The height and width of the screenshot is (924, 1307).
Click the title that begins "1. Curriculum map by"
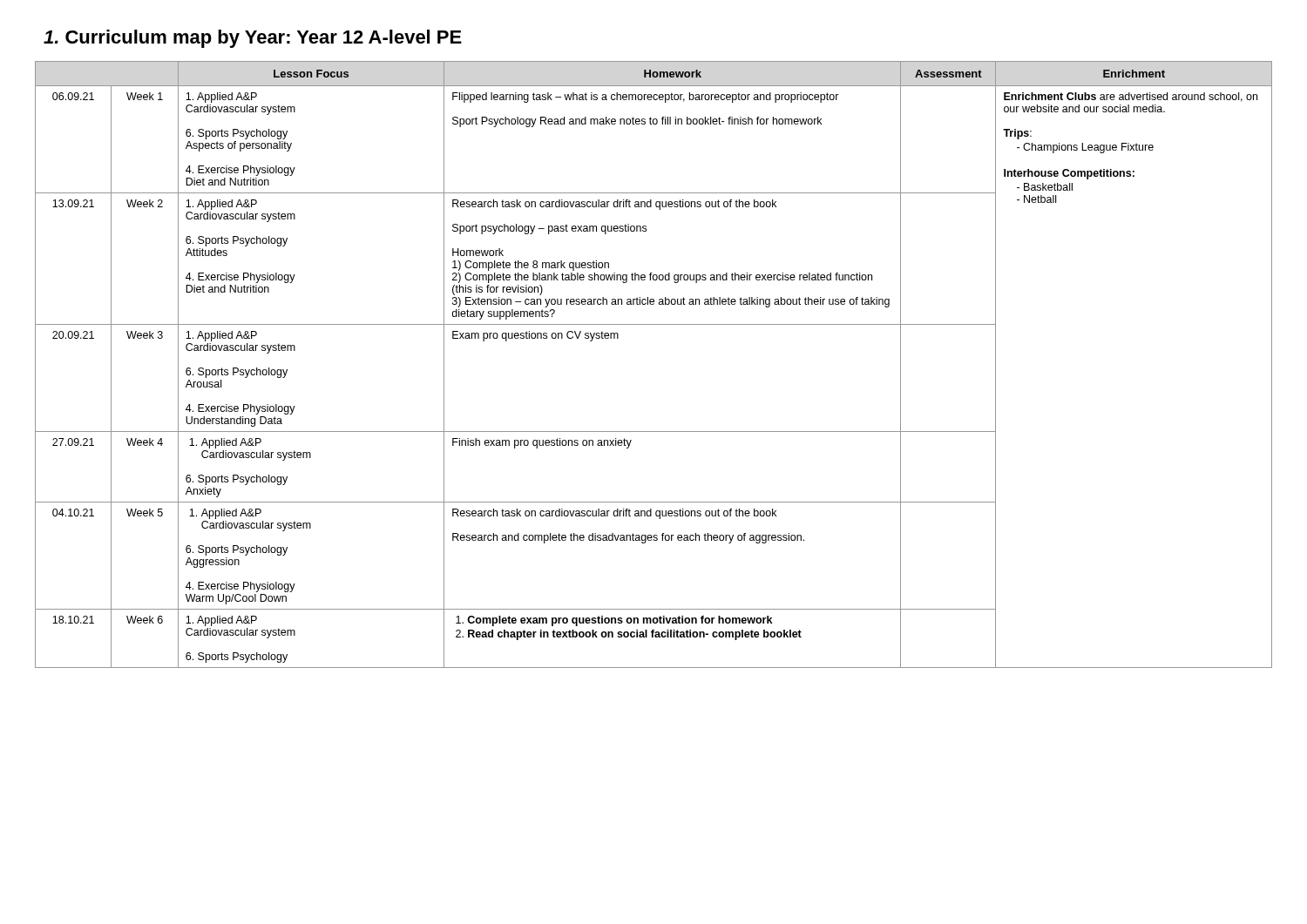coord(253,39)
